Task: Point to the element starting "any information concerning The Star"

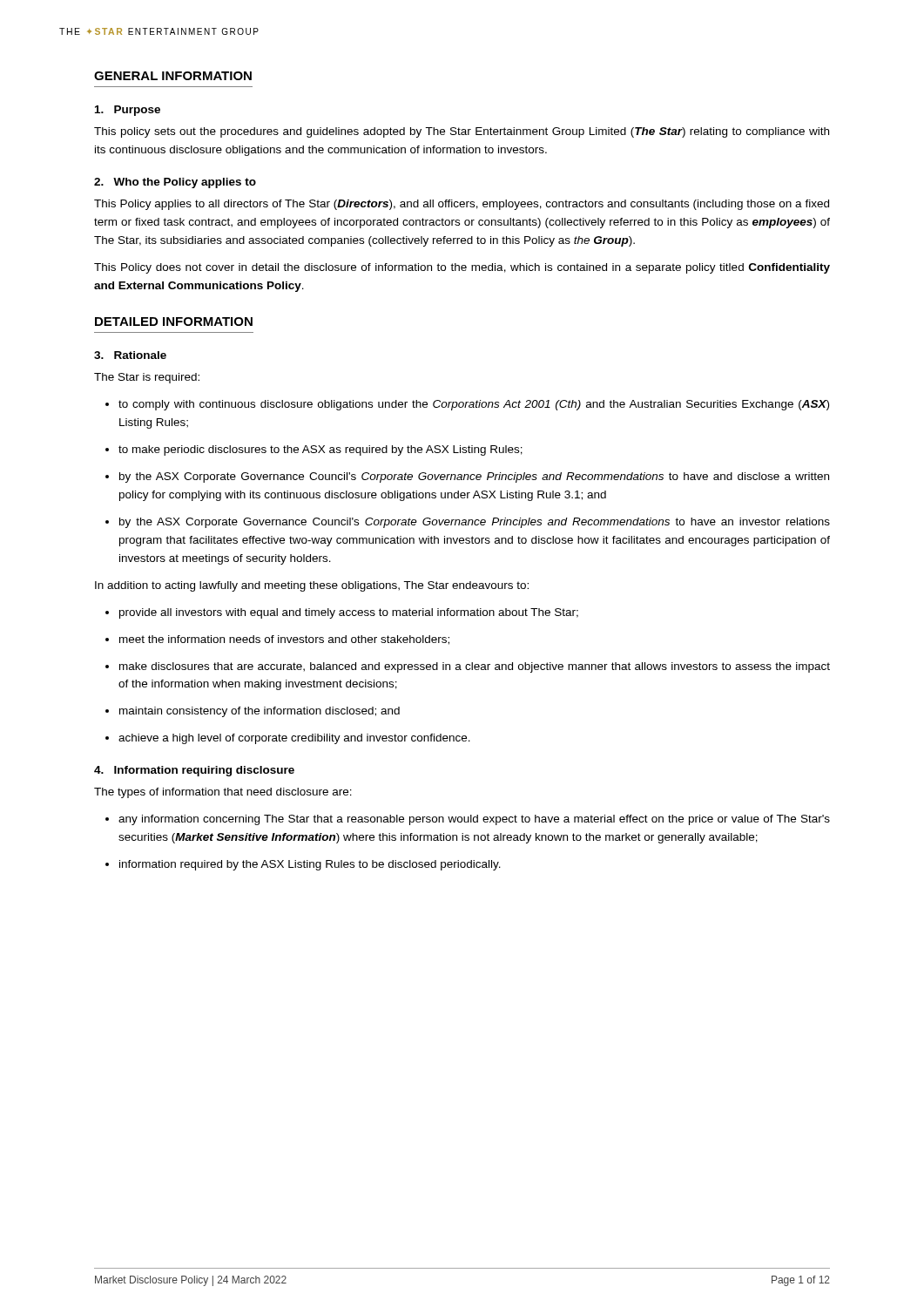Action: pos(462,829)
